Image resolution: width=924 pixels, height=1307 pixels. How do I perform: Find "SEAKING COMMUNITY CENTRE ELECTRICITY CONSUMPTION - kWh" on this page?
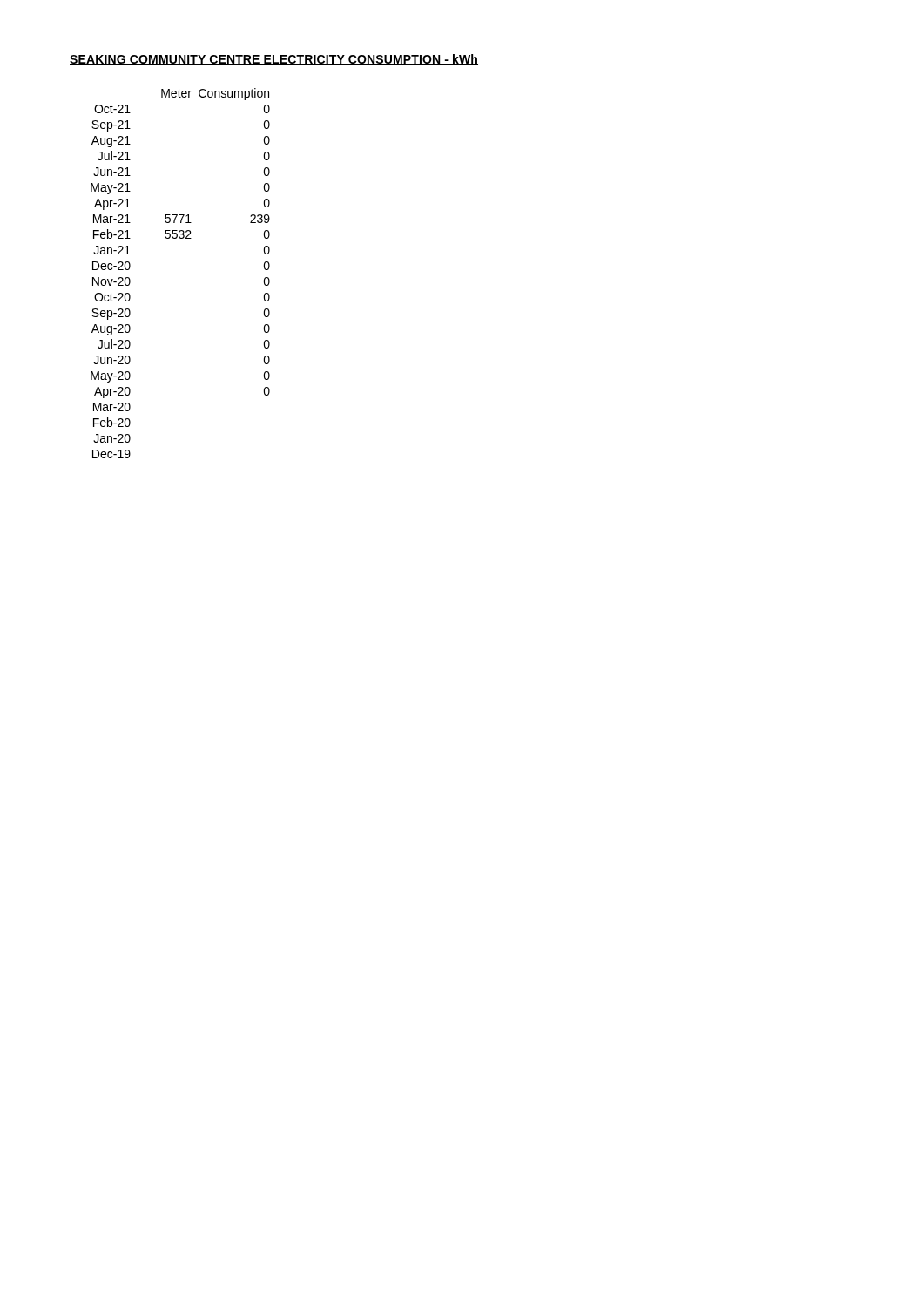[274, 59]
